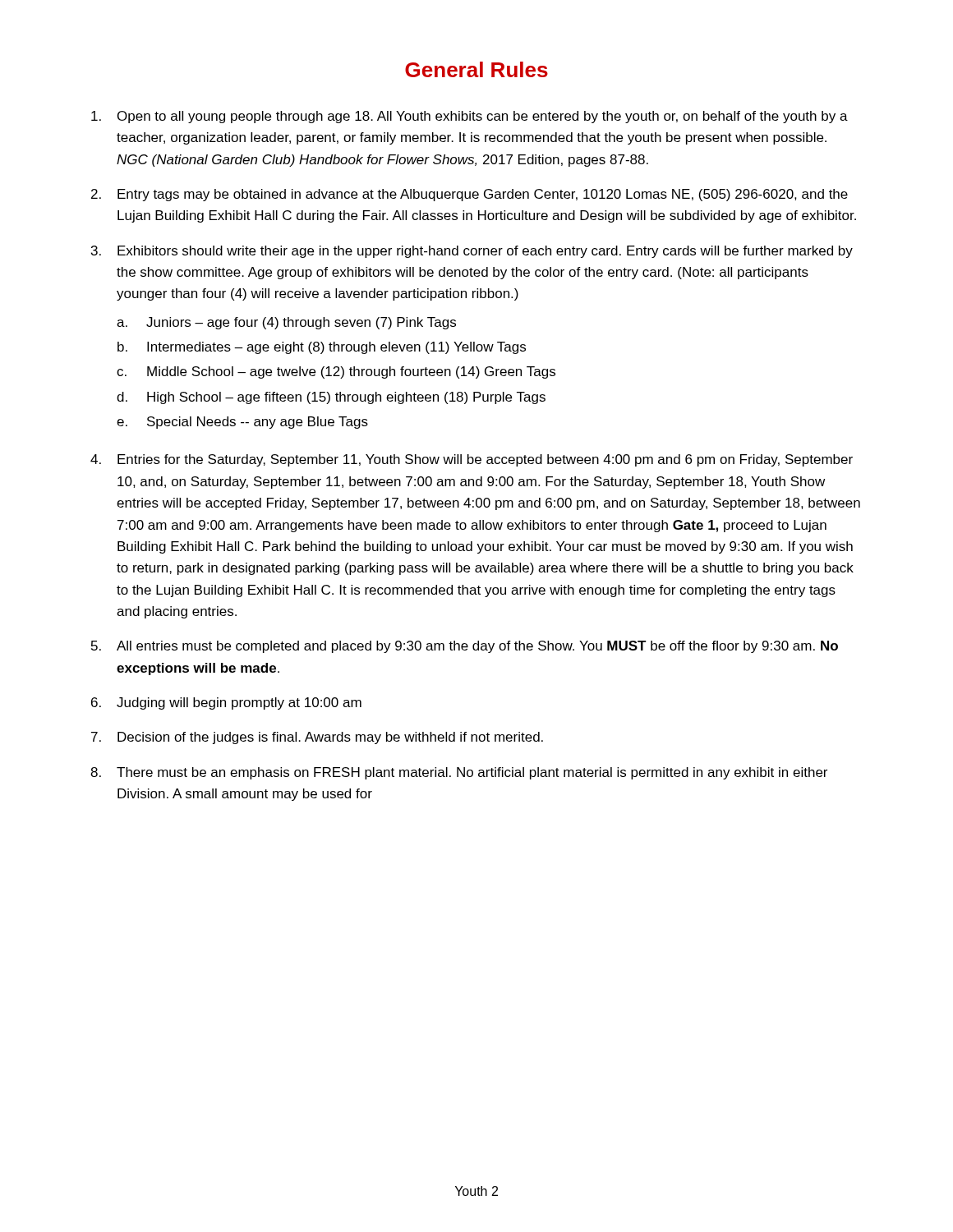Locate the list item containing "Entry tags may be obtained in"
Image resolution: width=953 pixels, height=1232 pixels.
click(490, 206)
